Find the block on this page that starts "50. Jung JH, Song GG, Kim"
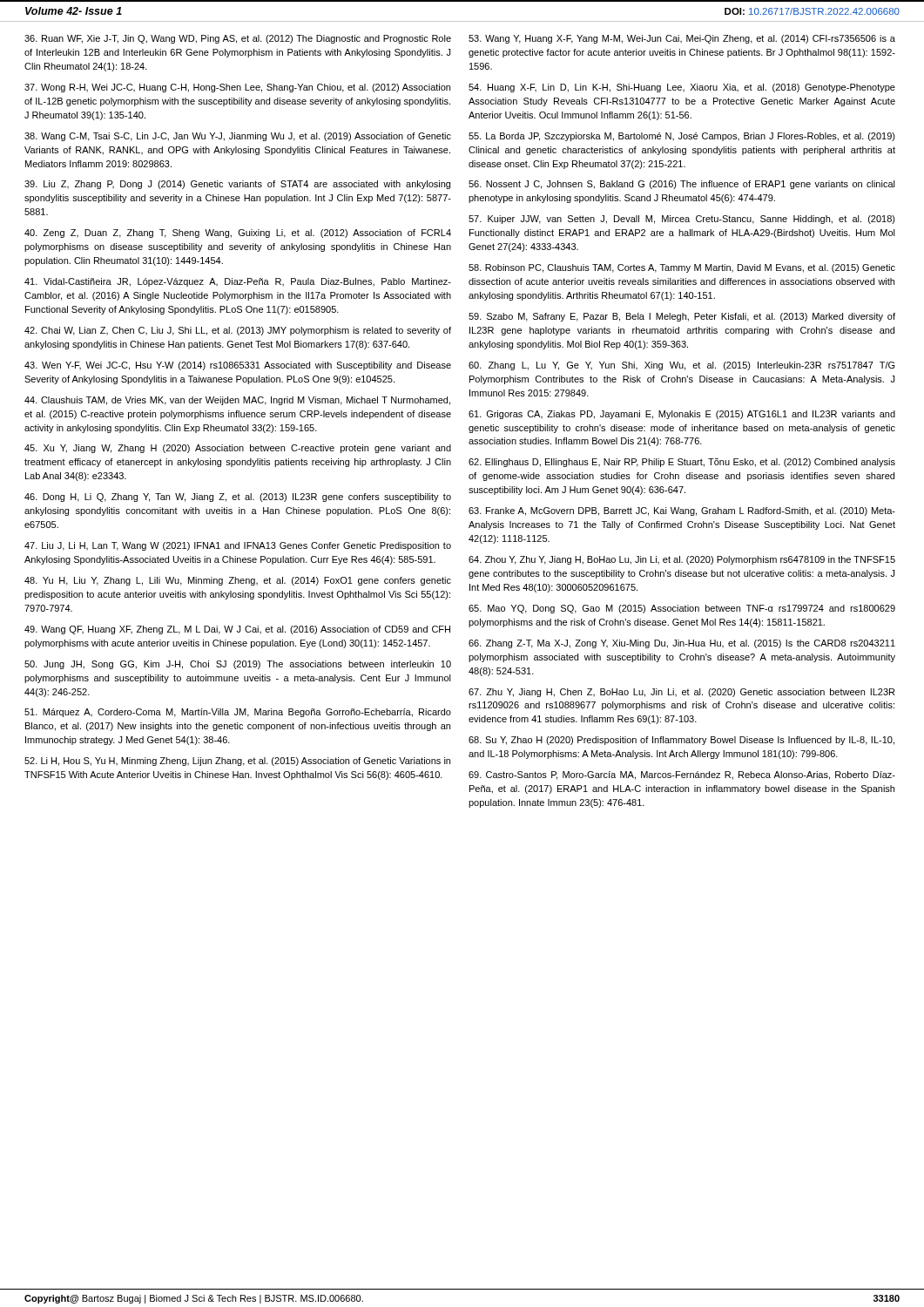 [238, 678]
